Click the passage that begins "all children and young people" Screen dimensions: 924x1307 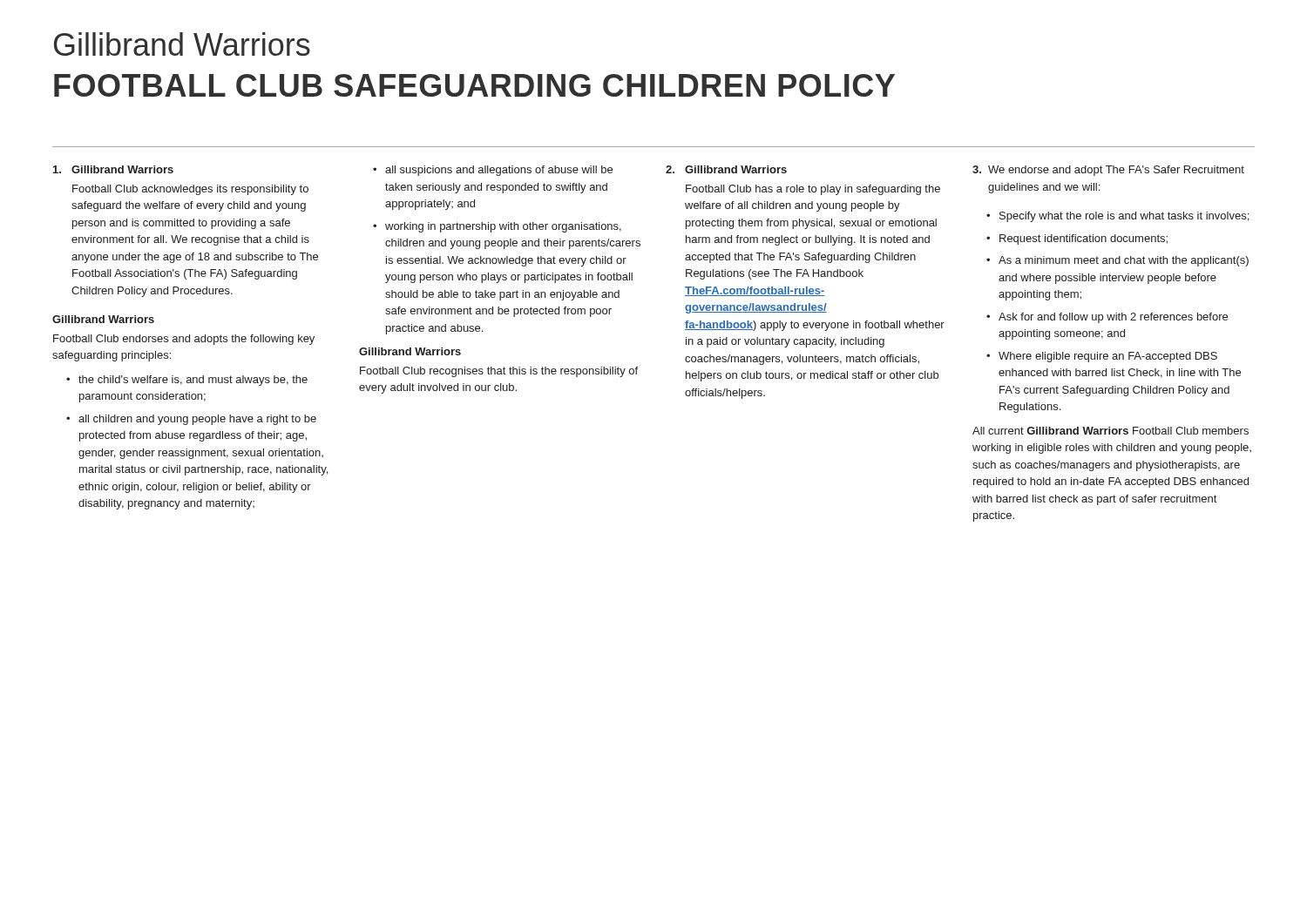click(x=204, y=460)
